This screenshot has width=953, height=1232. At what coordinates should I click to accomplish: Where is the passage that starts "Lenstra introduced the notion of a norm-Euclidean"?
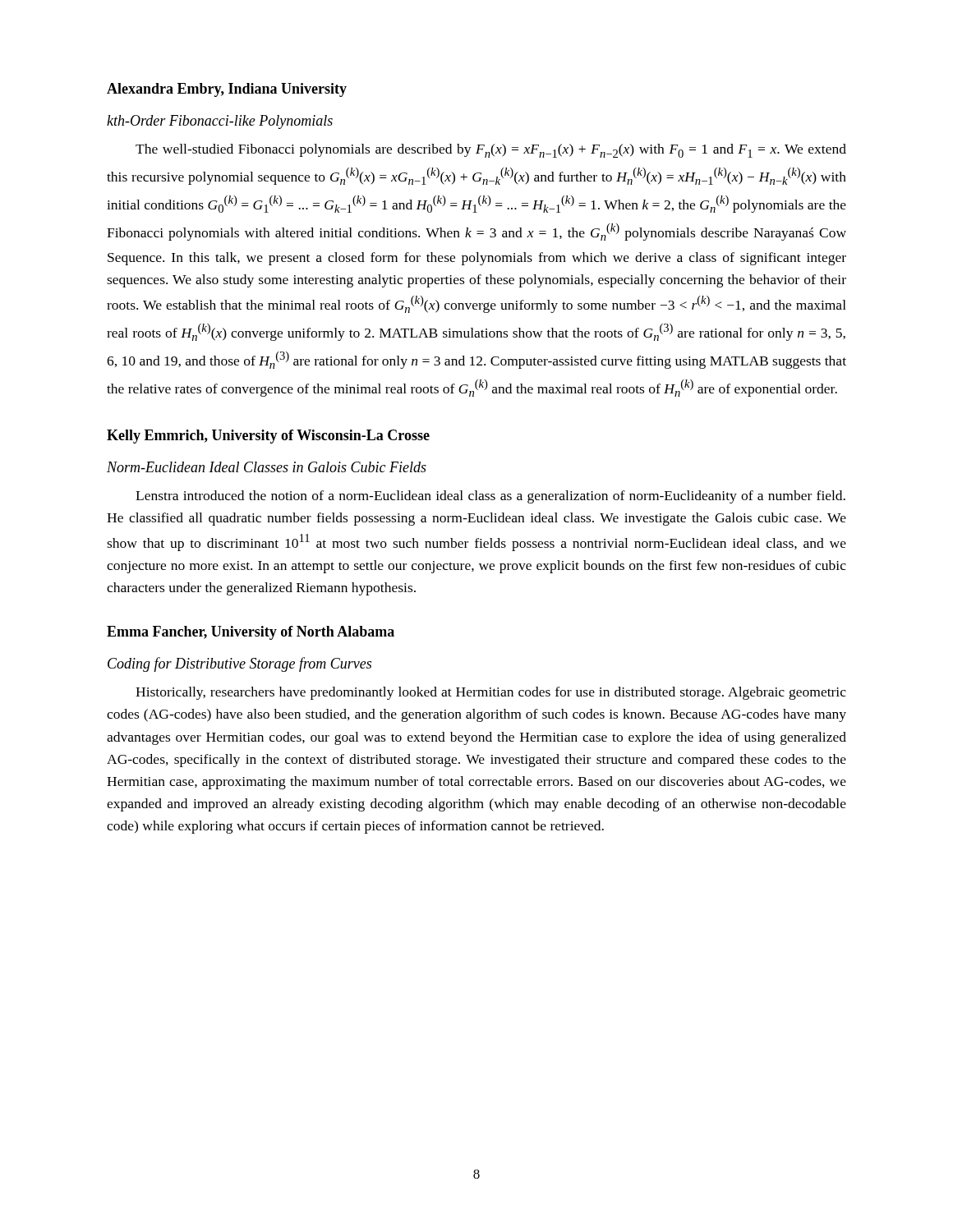point(476,542)
